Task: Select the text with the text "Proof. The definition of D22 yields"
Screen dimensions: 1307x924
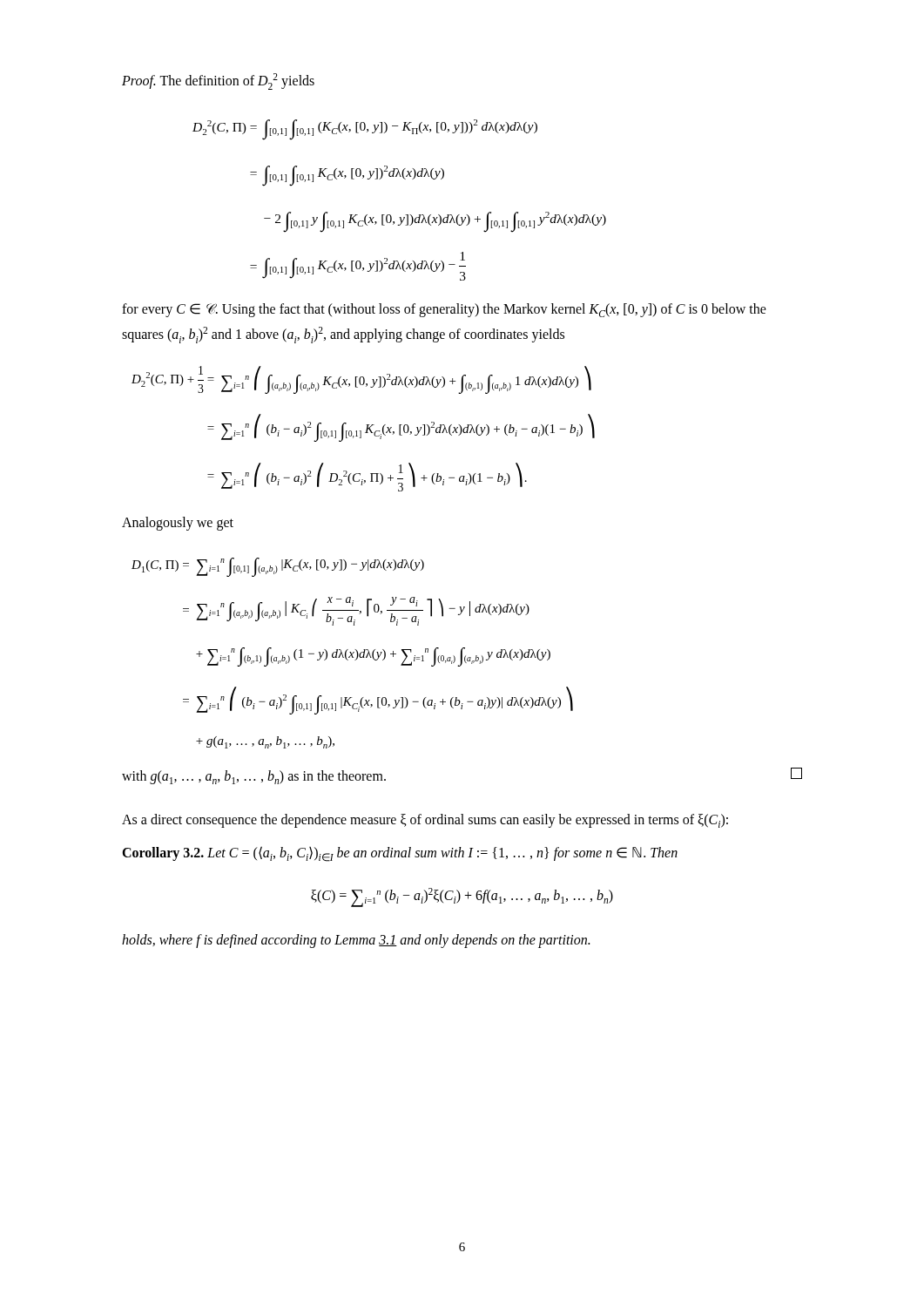Action: [x=218, y=81]
